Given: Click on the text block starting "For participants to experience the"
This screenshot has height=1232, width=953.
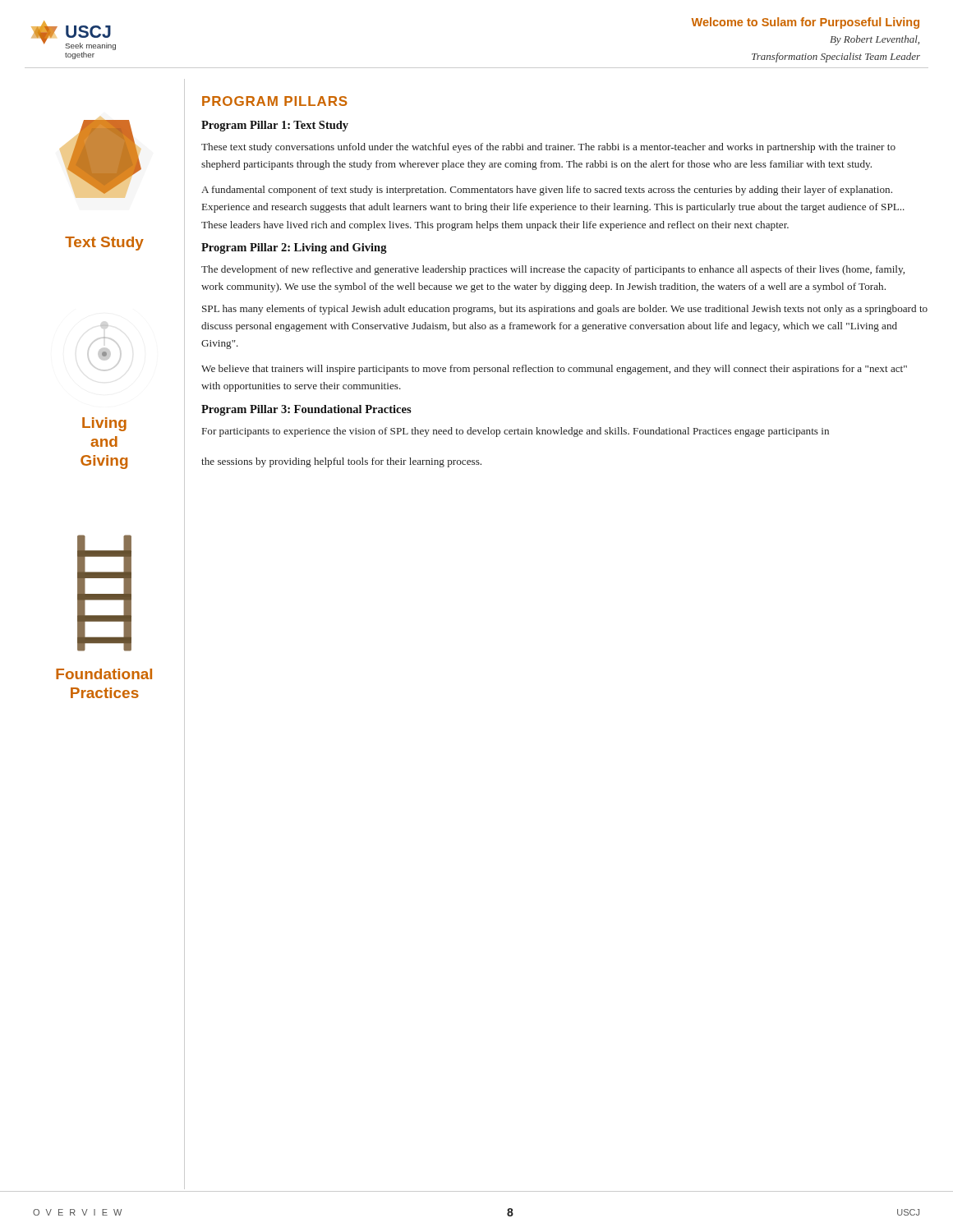Looking at the screenshot, I should 515,430.
